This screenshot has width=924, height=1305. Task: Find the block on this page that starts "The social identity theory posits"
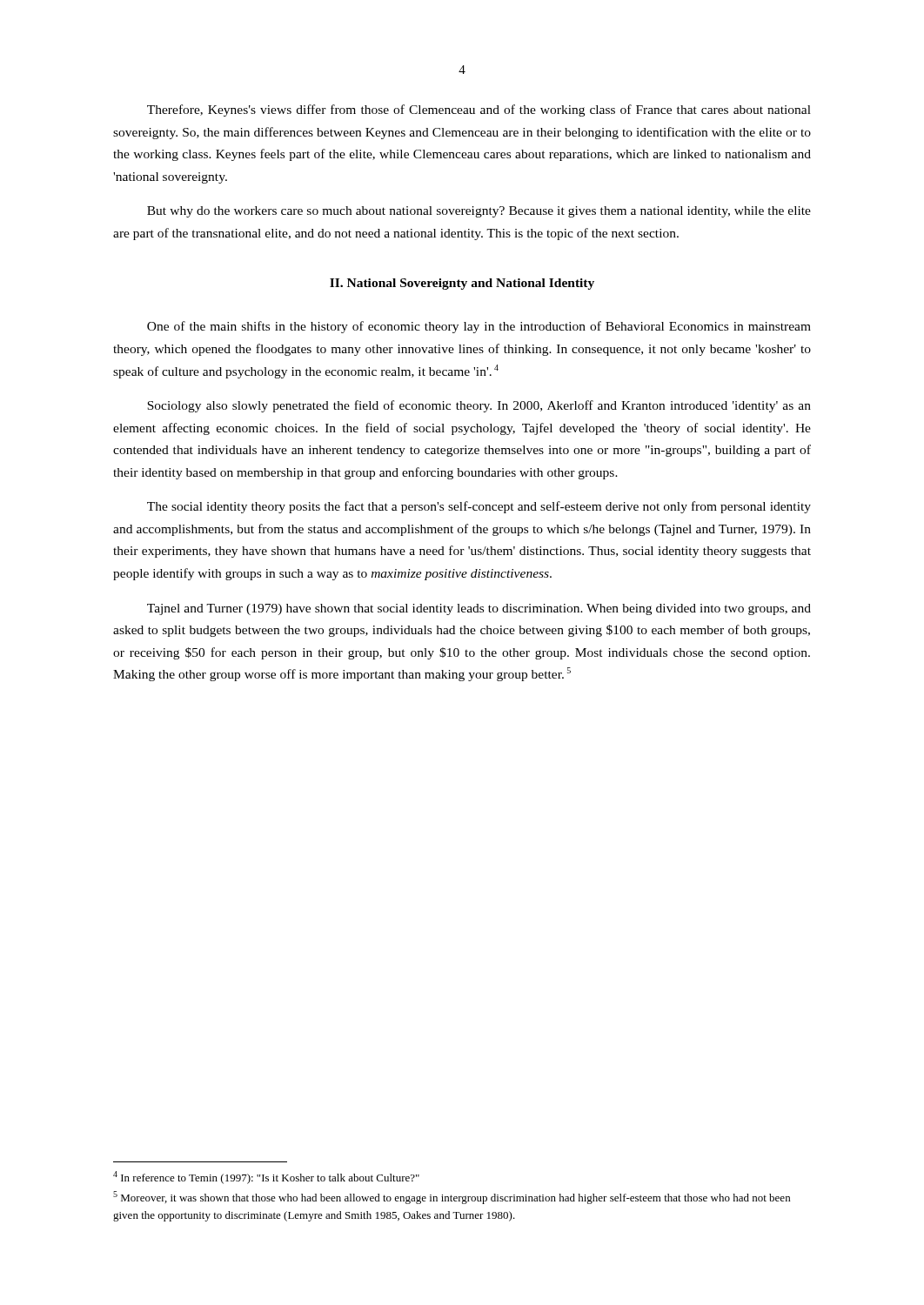coord(462,540)
